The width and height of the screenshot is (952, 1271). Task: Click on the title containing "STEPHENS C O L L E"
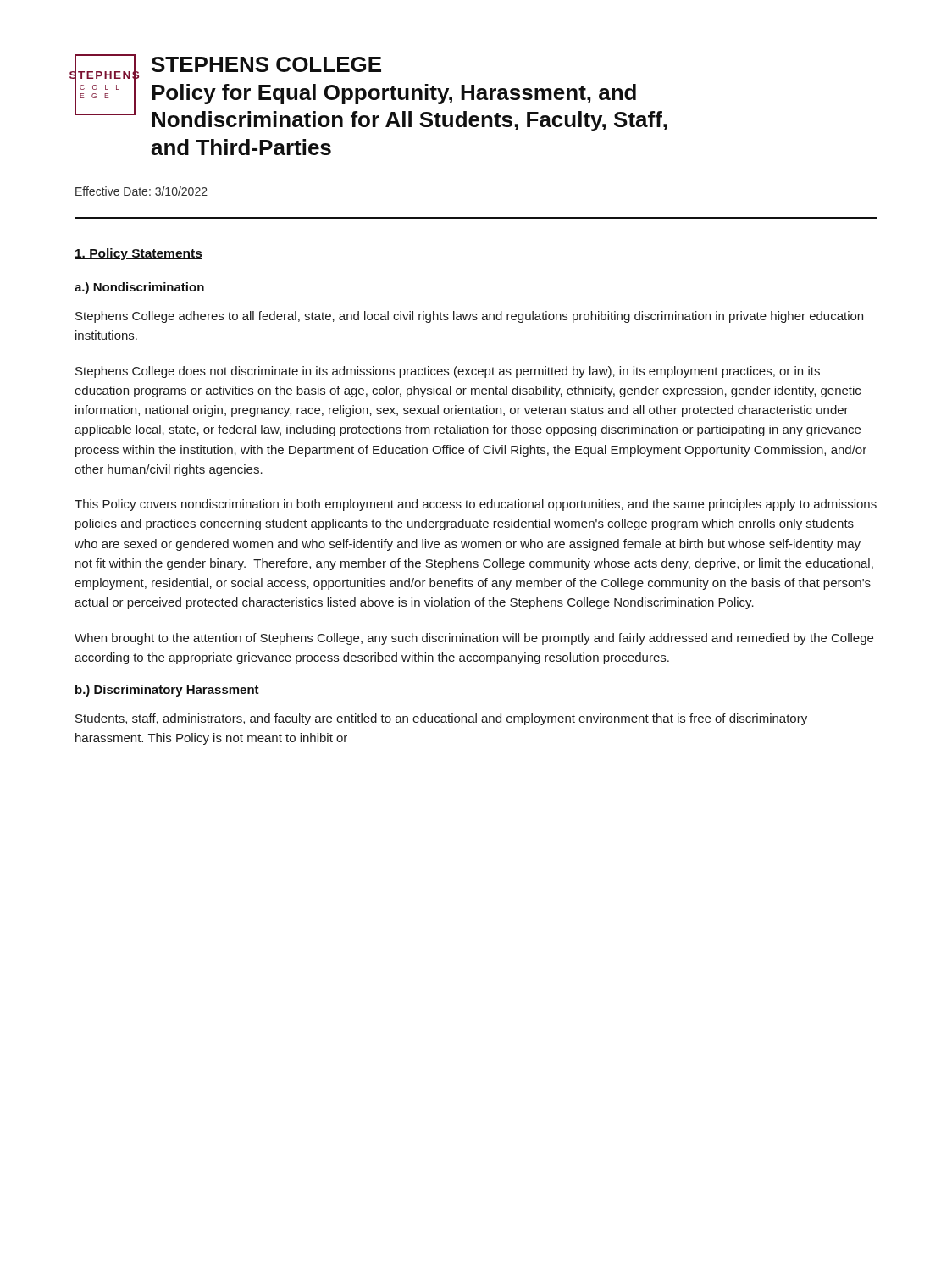coord(371,106)
